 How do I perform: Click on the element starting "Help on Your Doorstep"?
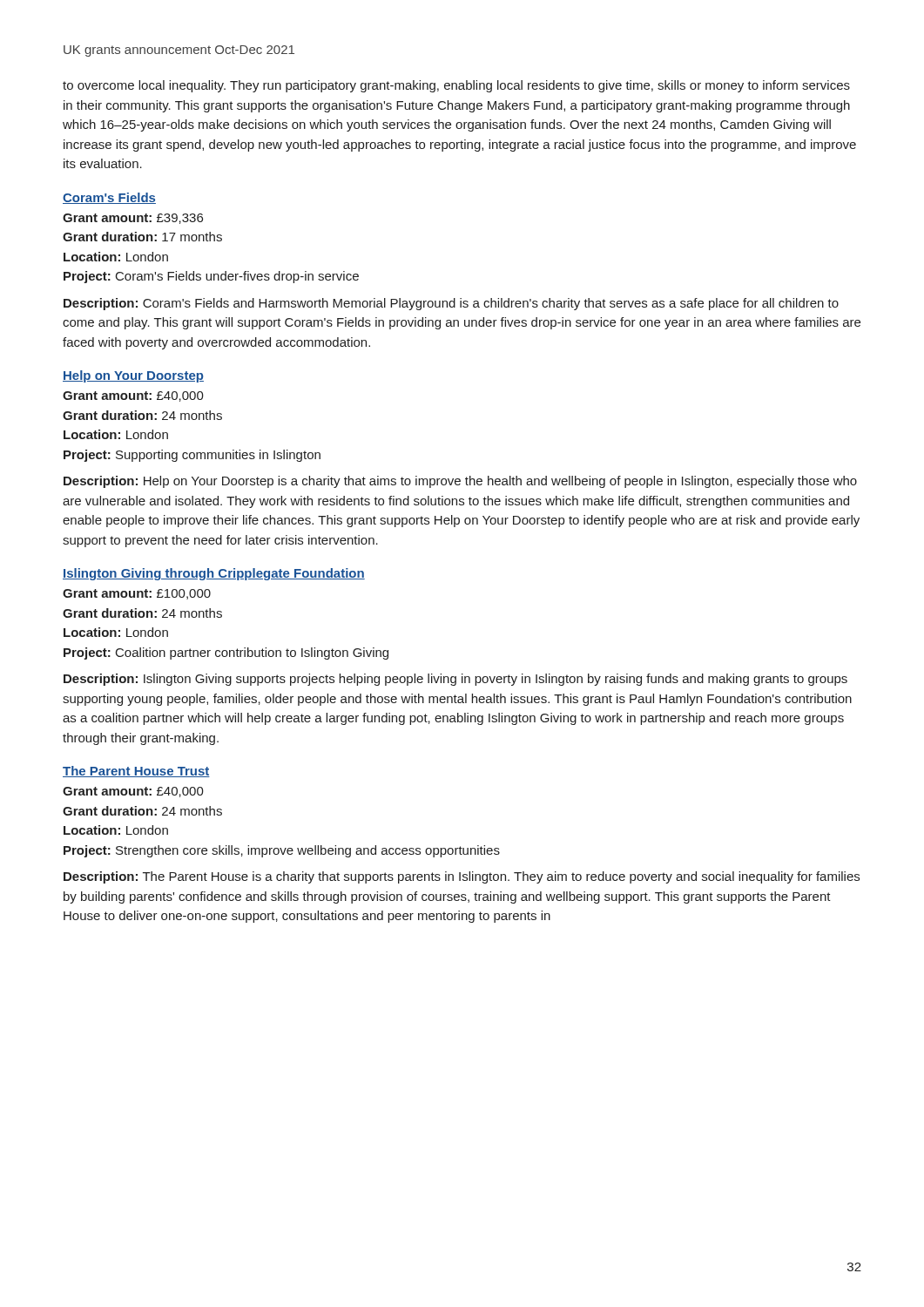coord(133,375)
